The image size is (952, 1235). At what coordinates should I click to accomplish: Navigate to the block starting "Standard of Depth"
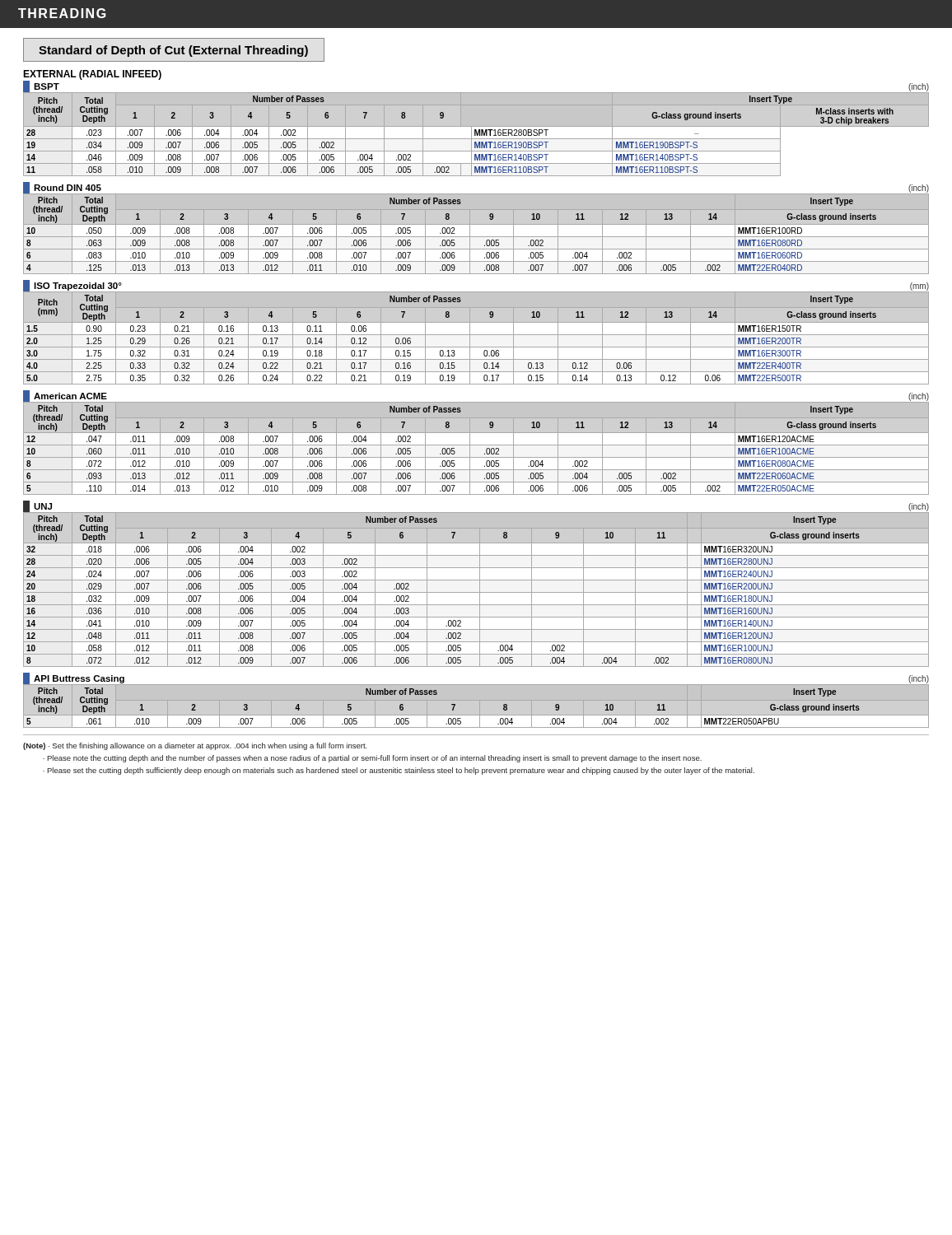(x=174, y=50)
